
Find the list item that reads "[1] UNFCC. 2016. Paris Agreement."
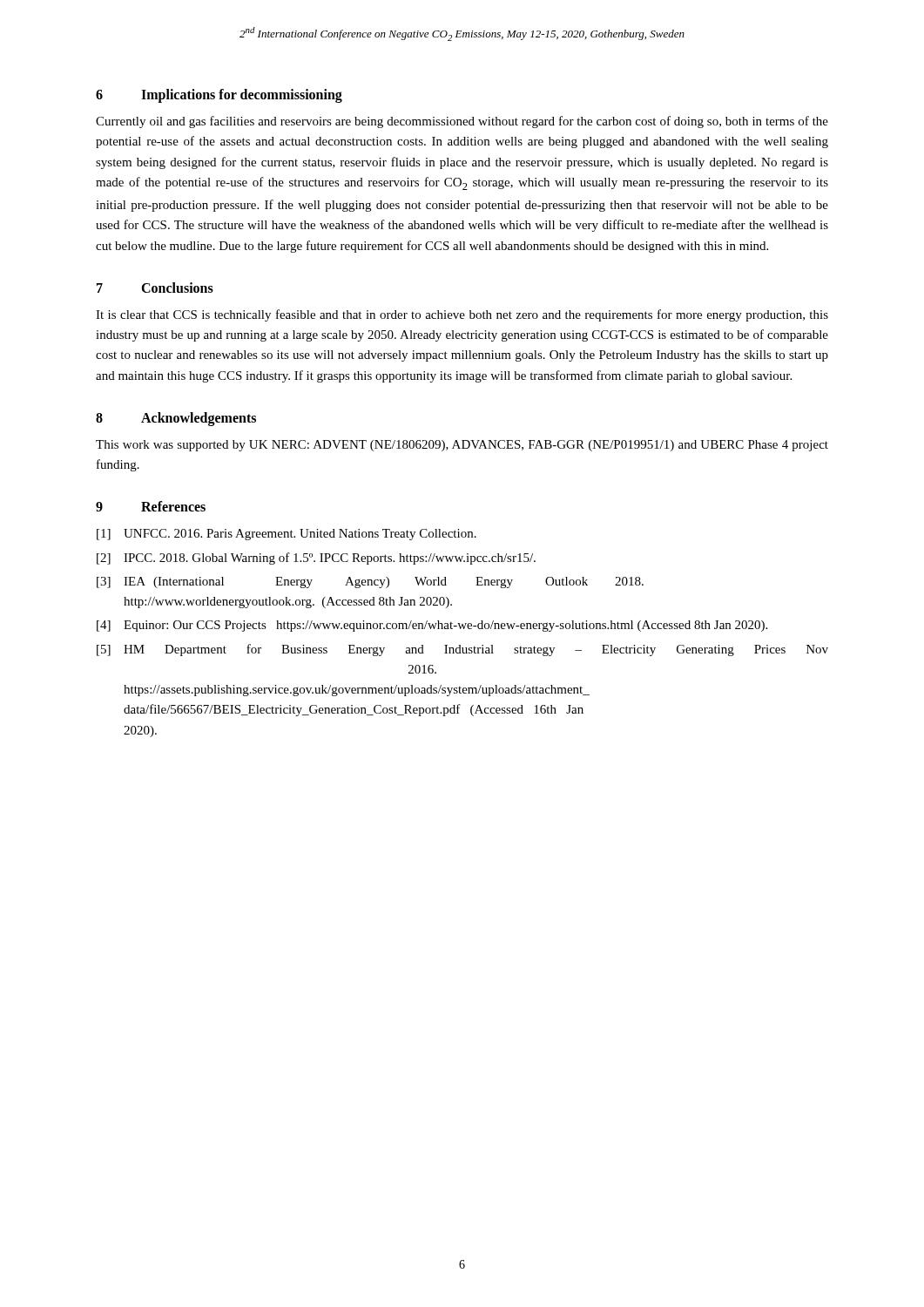click(462, 534)
